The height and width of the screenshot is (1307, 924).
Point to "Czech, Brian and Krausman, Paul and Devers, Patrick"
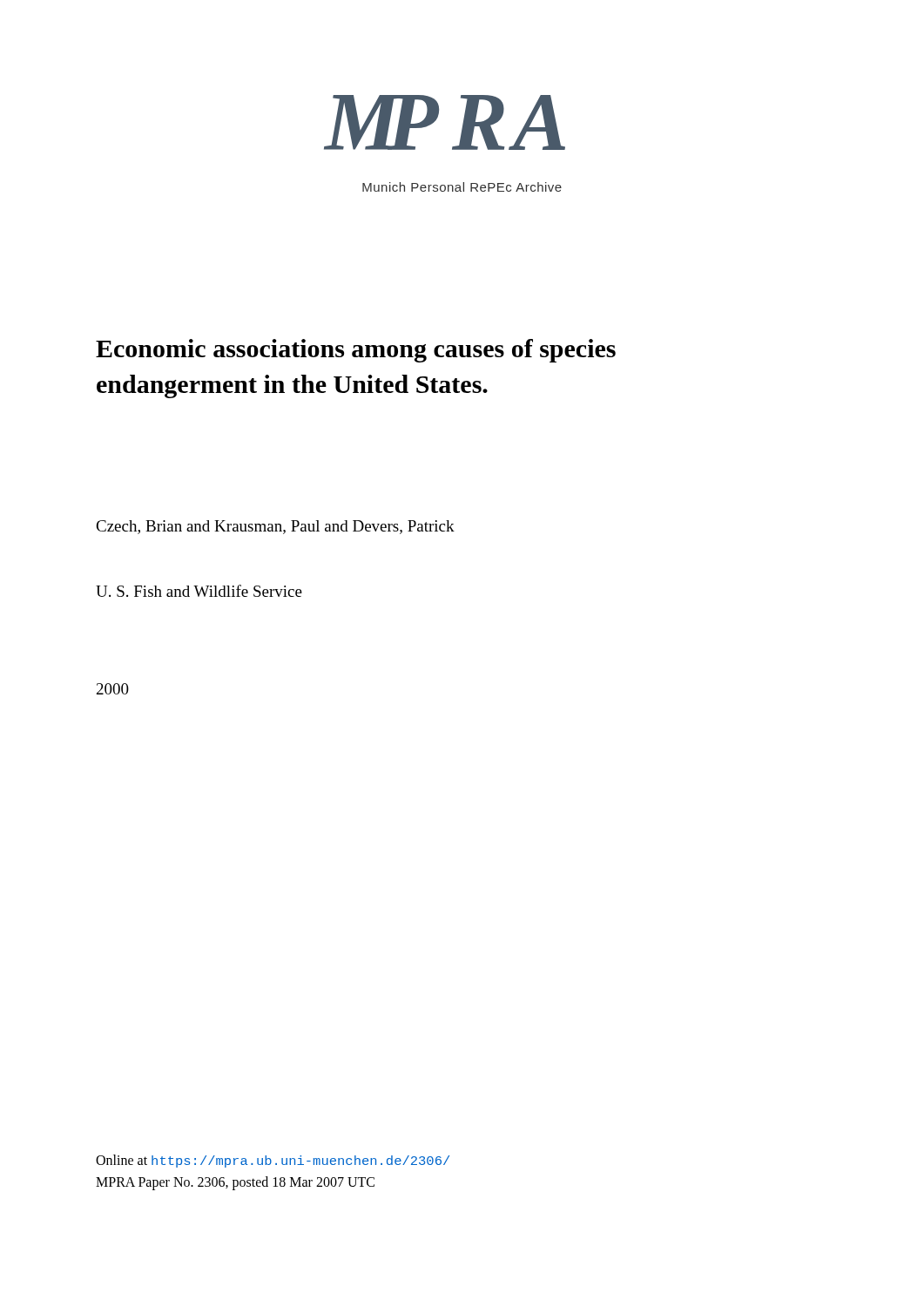(x=392, y=526)
